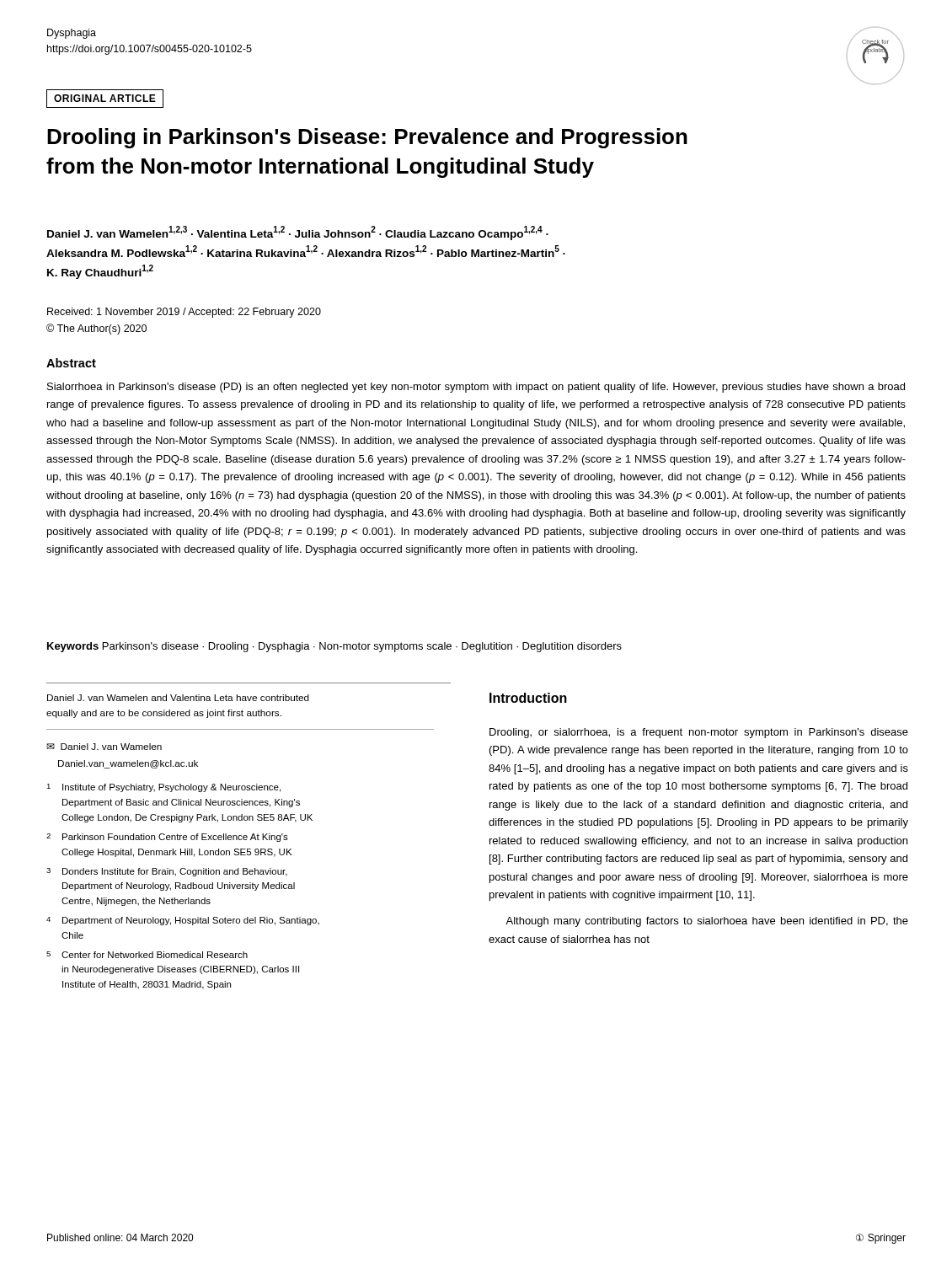
Task: Locate the block of text that opens with "Received: 1 November 2019 / Accepted: 22 February"
Action: click(x=299, y=320)
